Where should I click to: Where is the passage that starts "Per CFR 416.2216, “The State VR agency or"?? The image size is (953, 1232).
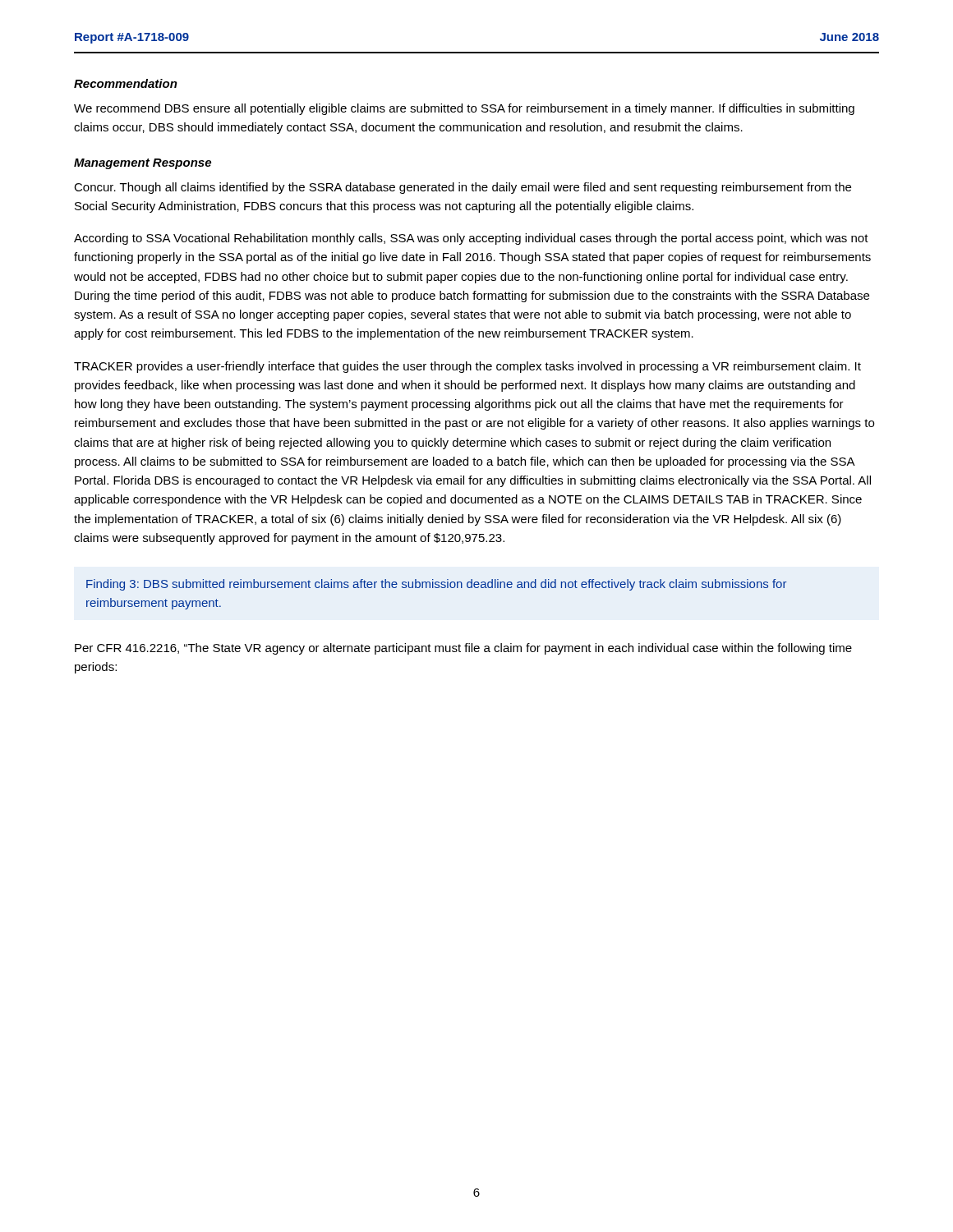pyautogui.click(x=463, y=657)
